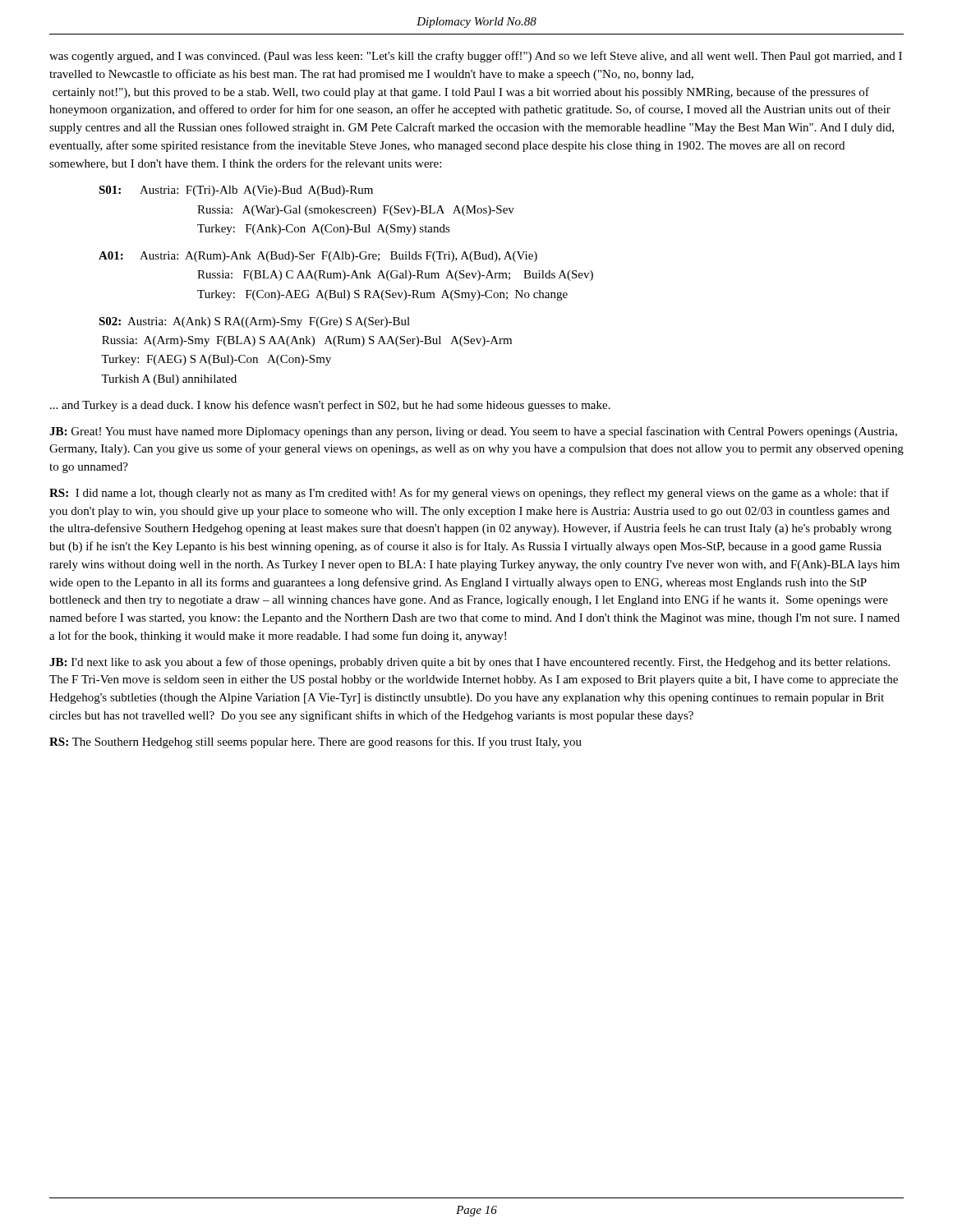
Task: Locate the block starting "S01: Austria: F(Tri)-Alb A(Vie)-Bud A(Bud)-Rum Russia: A(War)-Gal"
Action: point(501,242)
